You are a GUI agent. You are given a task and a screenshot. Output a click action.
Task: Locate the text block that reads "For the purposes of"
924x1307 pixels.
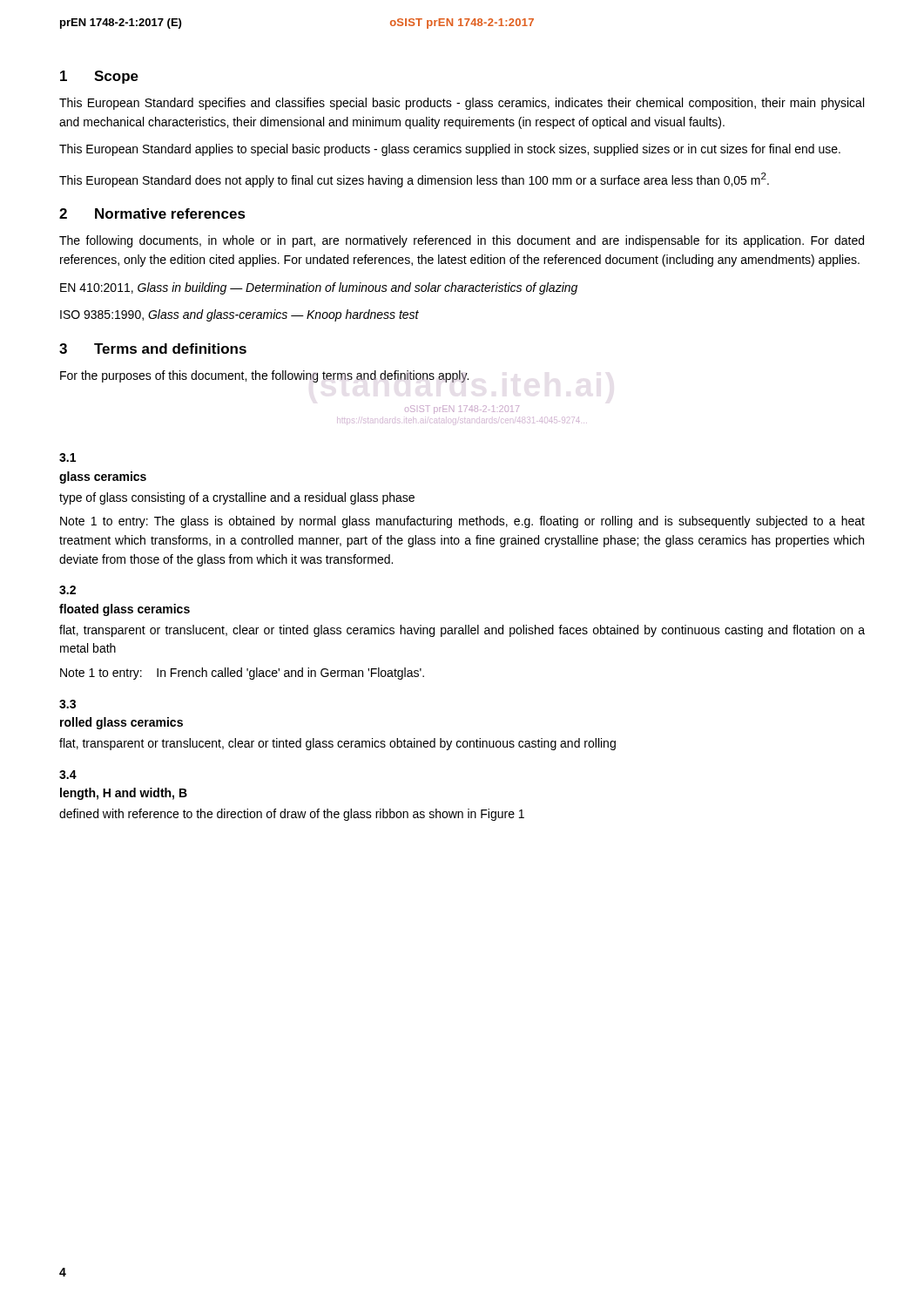(462, 376)
